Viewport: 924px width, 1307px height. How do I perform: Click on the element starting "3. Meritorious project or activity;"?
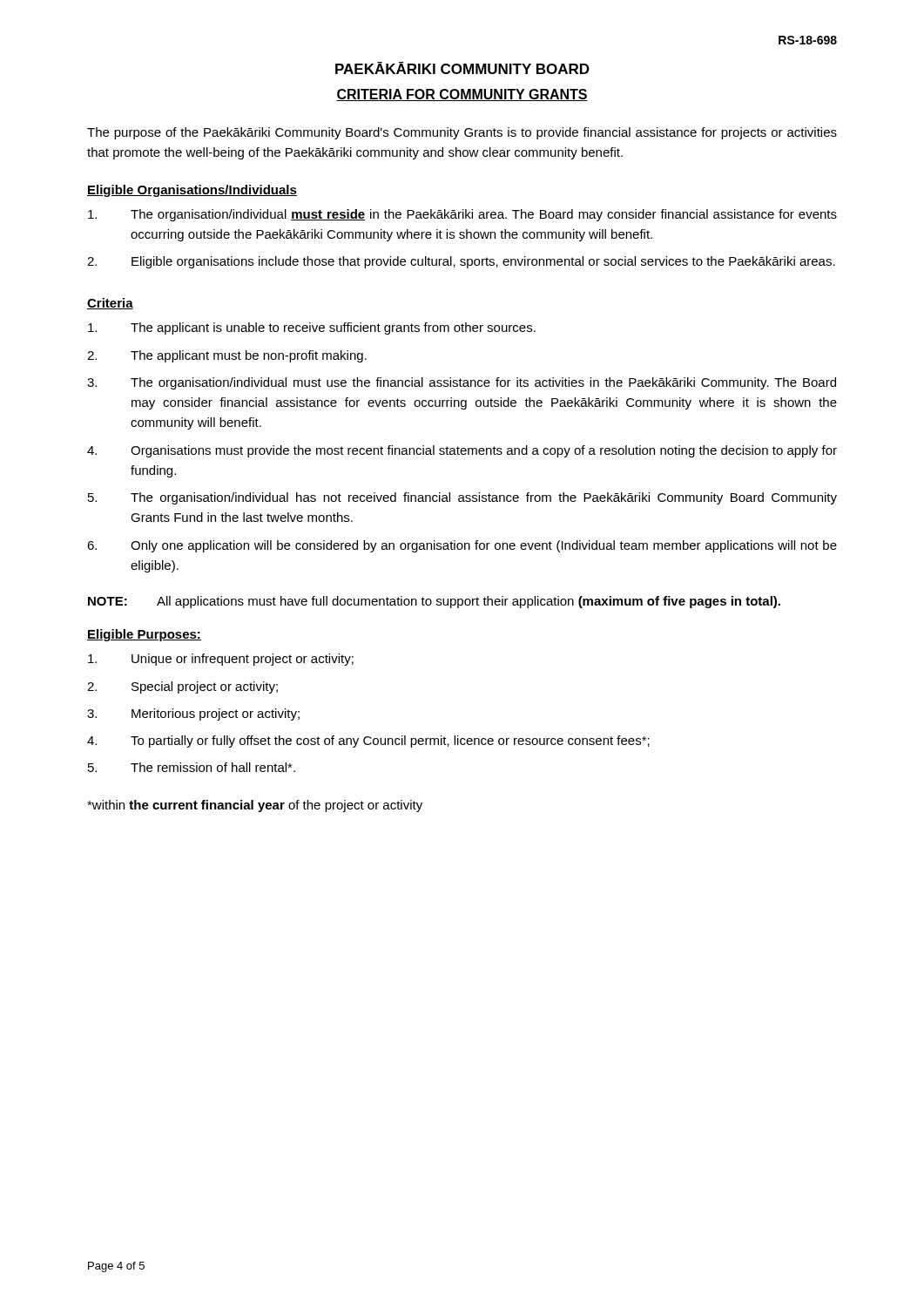coord(193,714)
